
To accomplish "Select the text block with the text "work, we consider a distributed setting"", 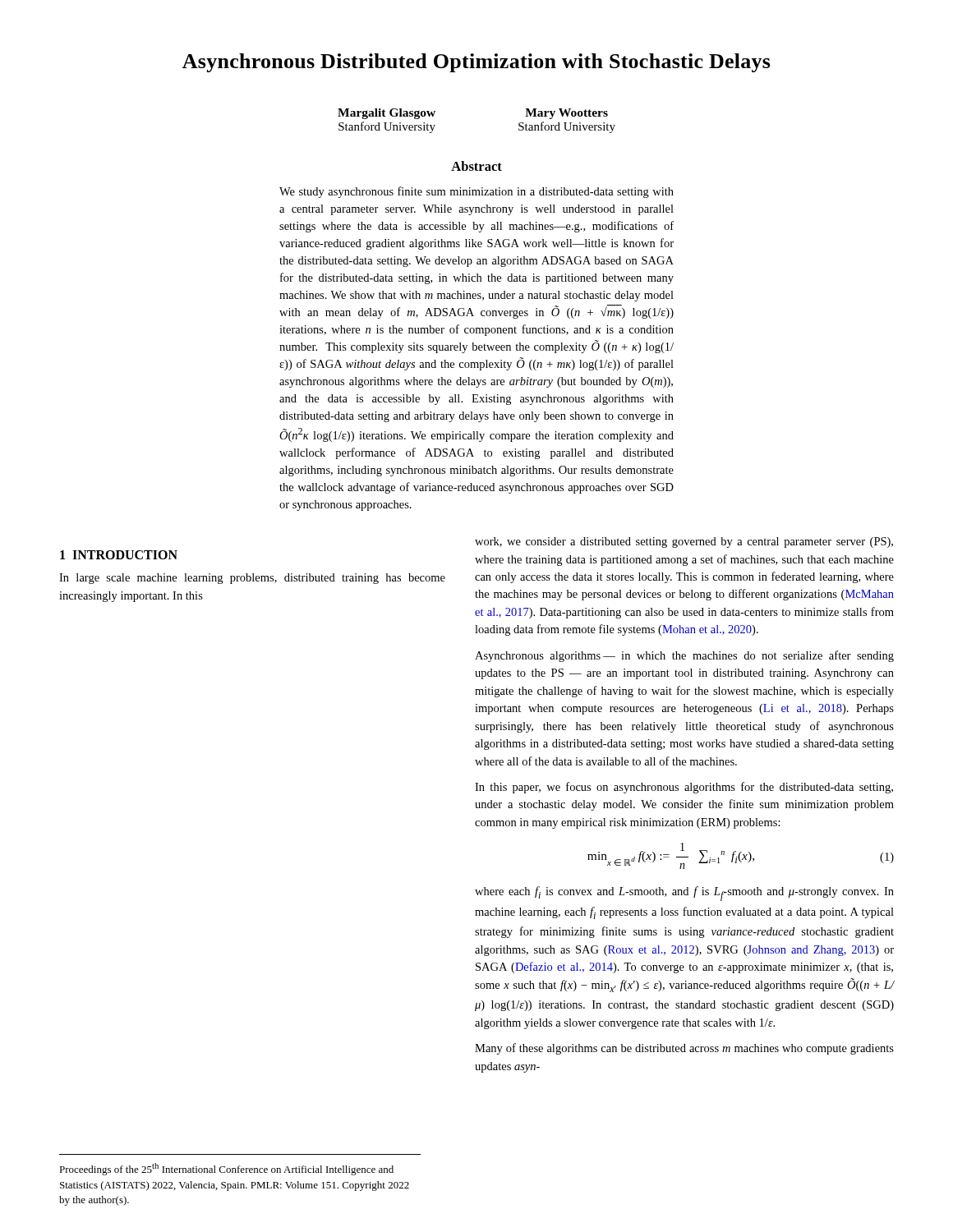I will (x=684, y=804).
